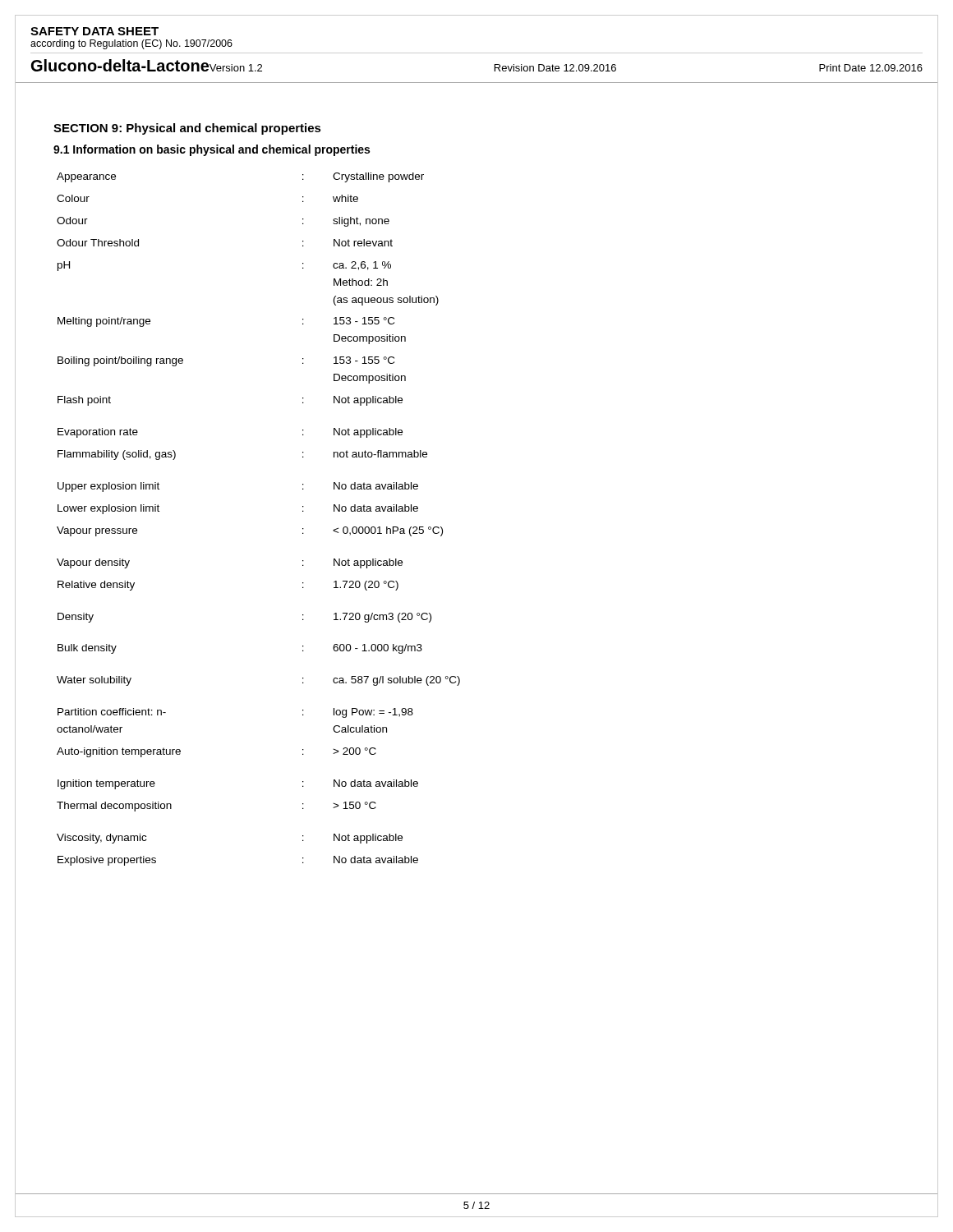This screenshot has height=1232, width=953.
Task: Locate the region starting "Density : 1.720"
Action: (x=73, y=617)
